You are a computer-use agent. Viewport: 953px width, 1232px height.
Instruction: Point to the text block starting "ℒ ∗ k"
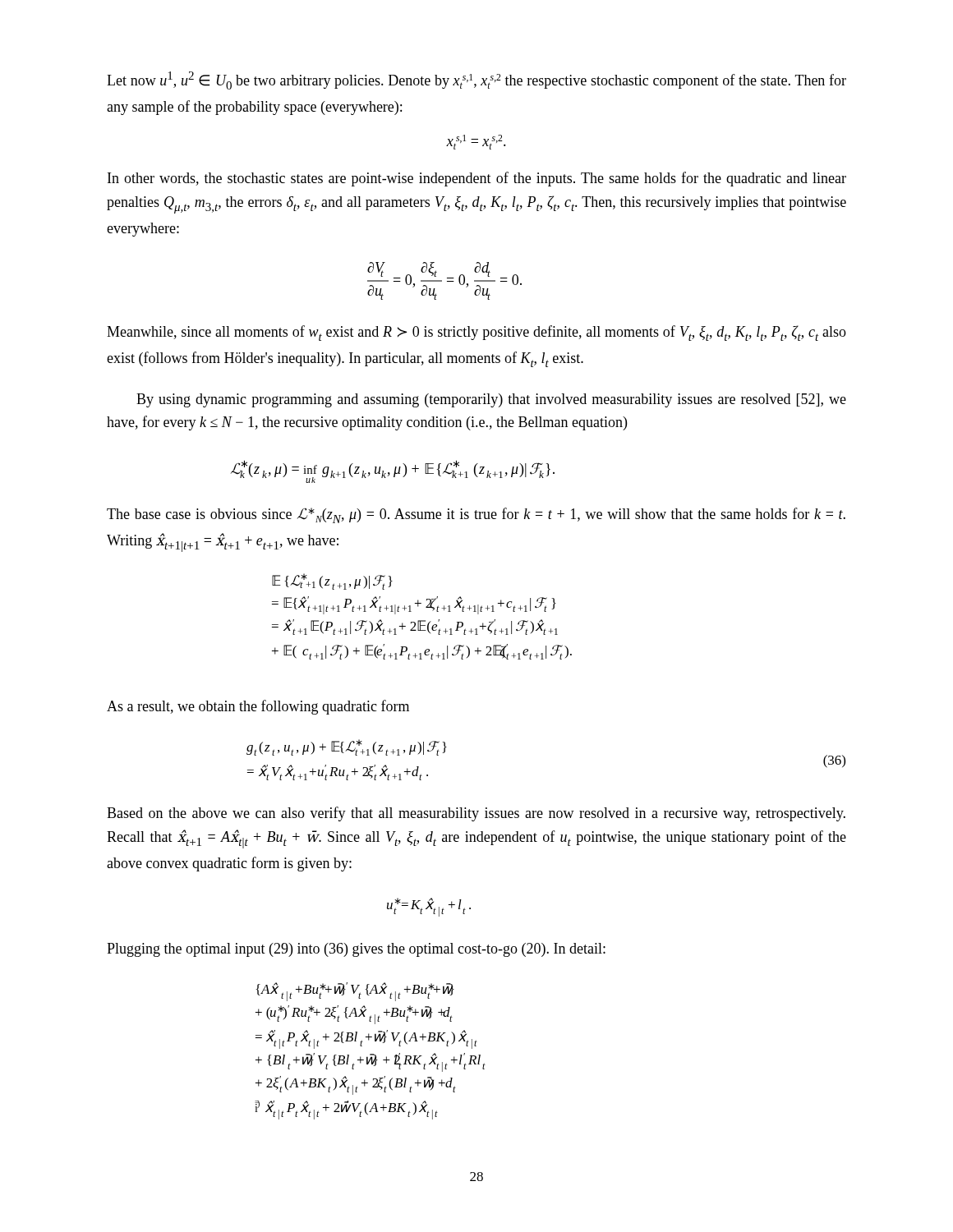476,467
